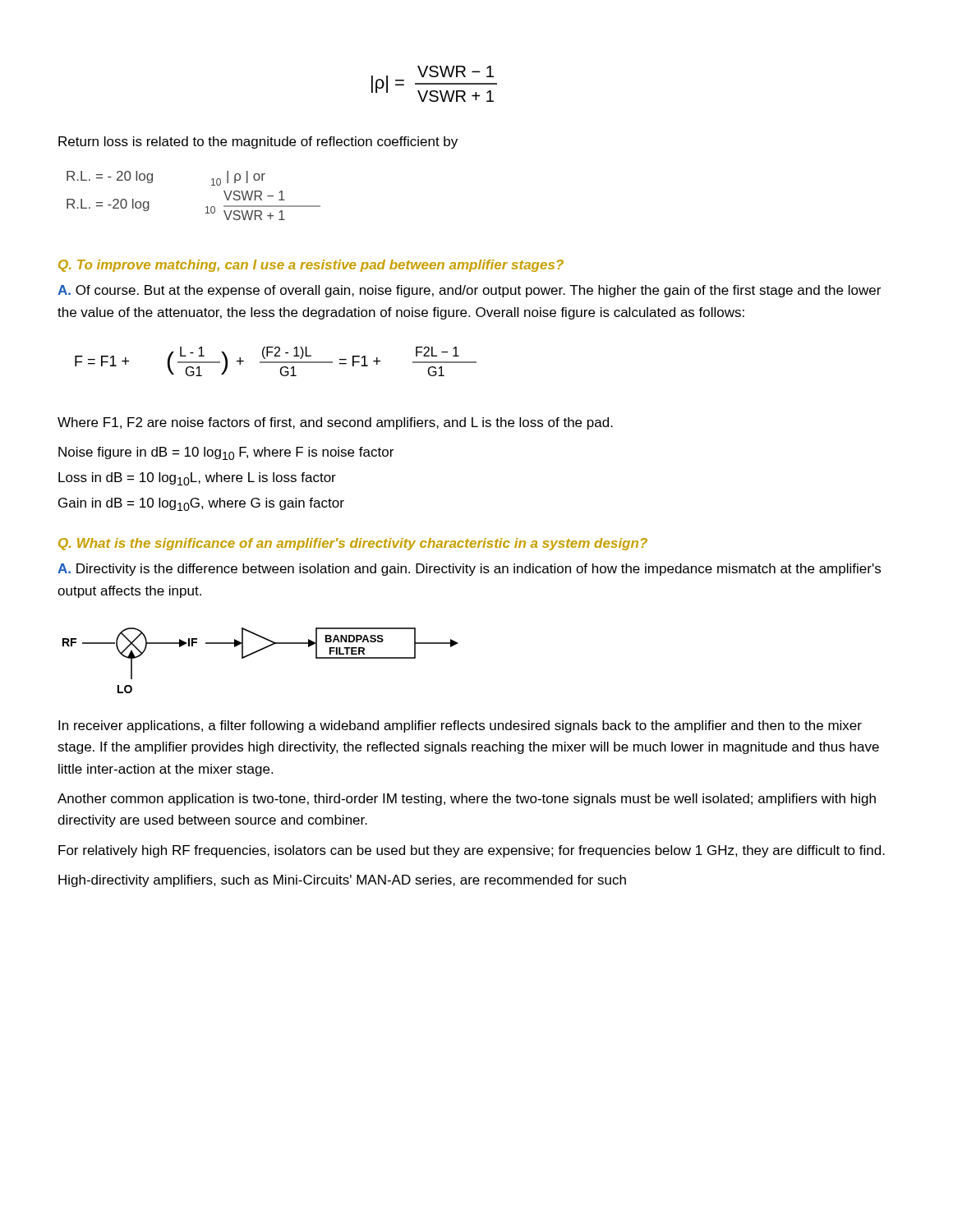Click on the passage starting "Q. To improve matching, can I"

coord(311,265)
